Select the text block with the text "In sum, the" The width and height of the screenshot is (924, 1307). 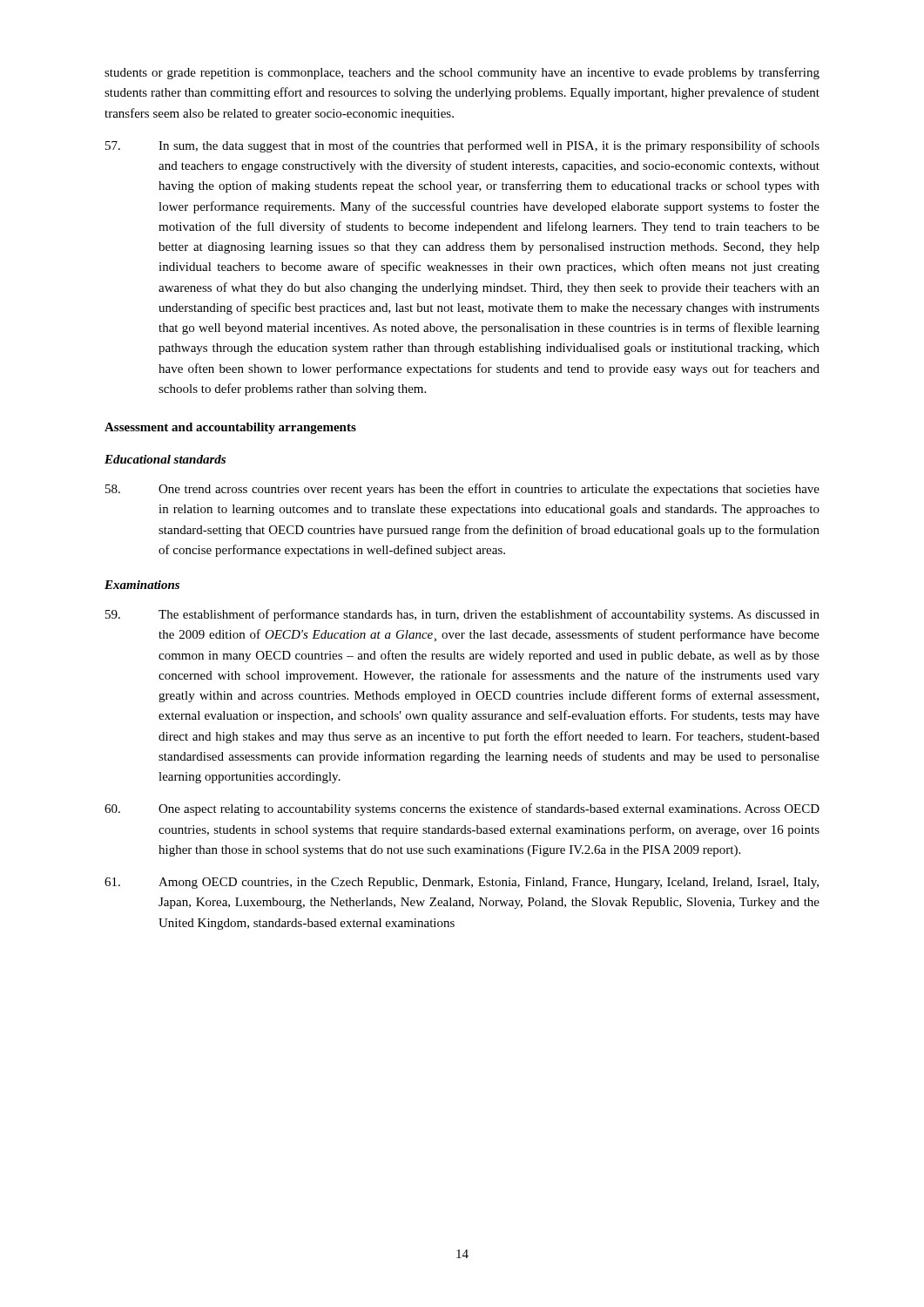point(462,267)
